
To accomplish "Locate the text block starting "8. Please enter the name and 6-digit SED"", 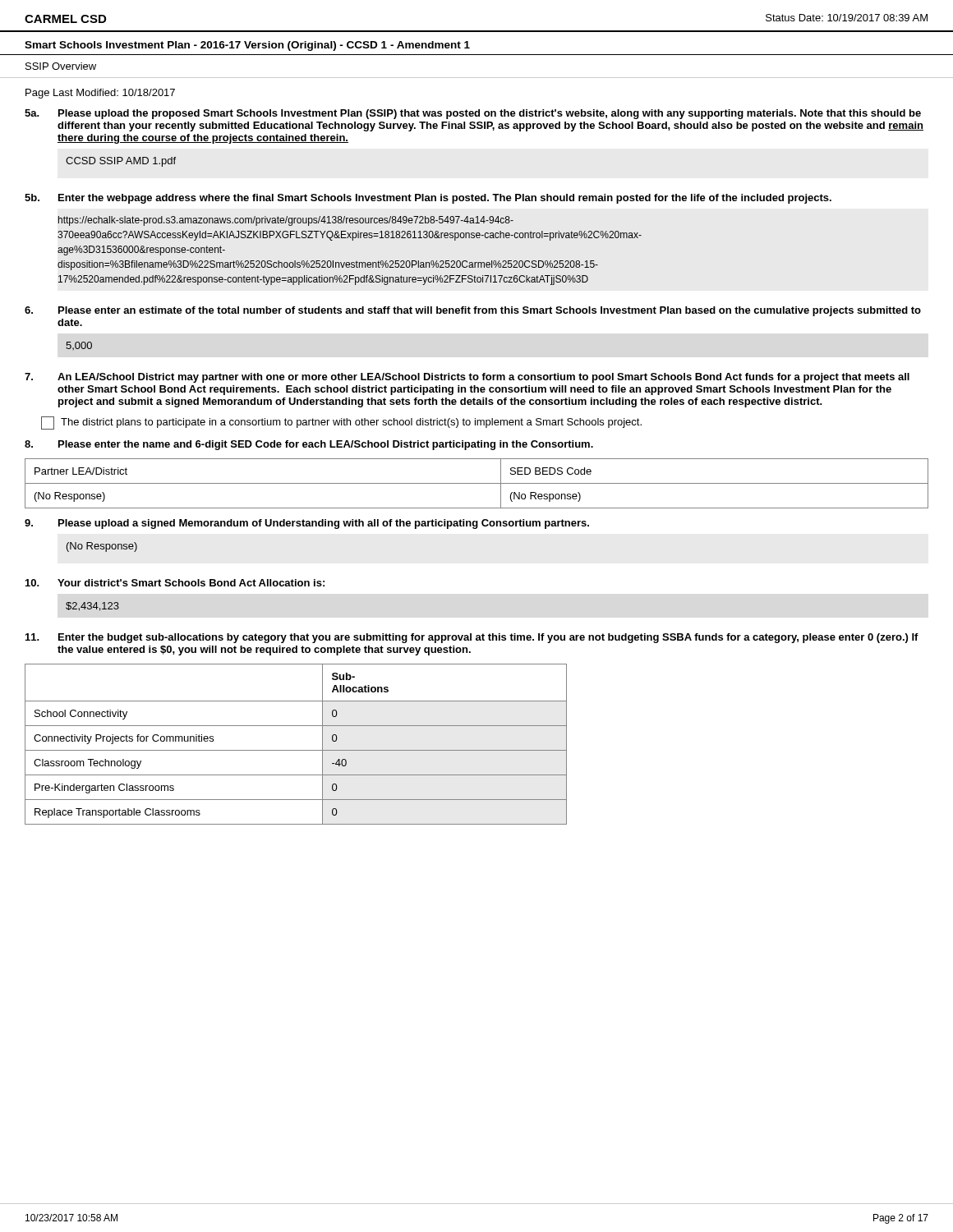I will click(x=476, y=444).
